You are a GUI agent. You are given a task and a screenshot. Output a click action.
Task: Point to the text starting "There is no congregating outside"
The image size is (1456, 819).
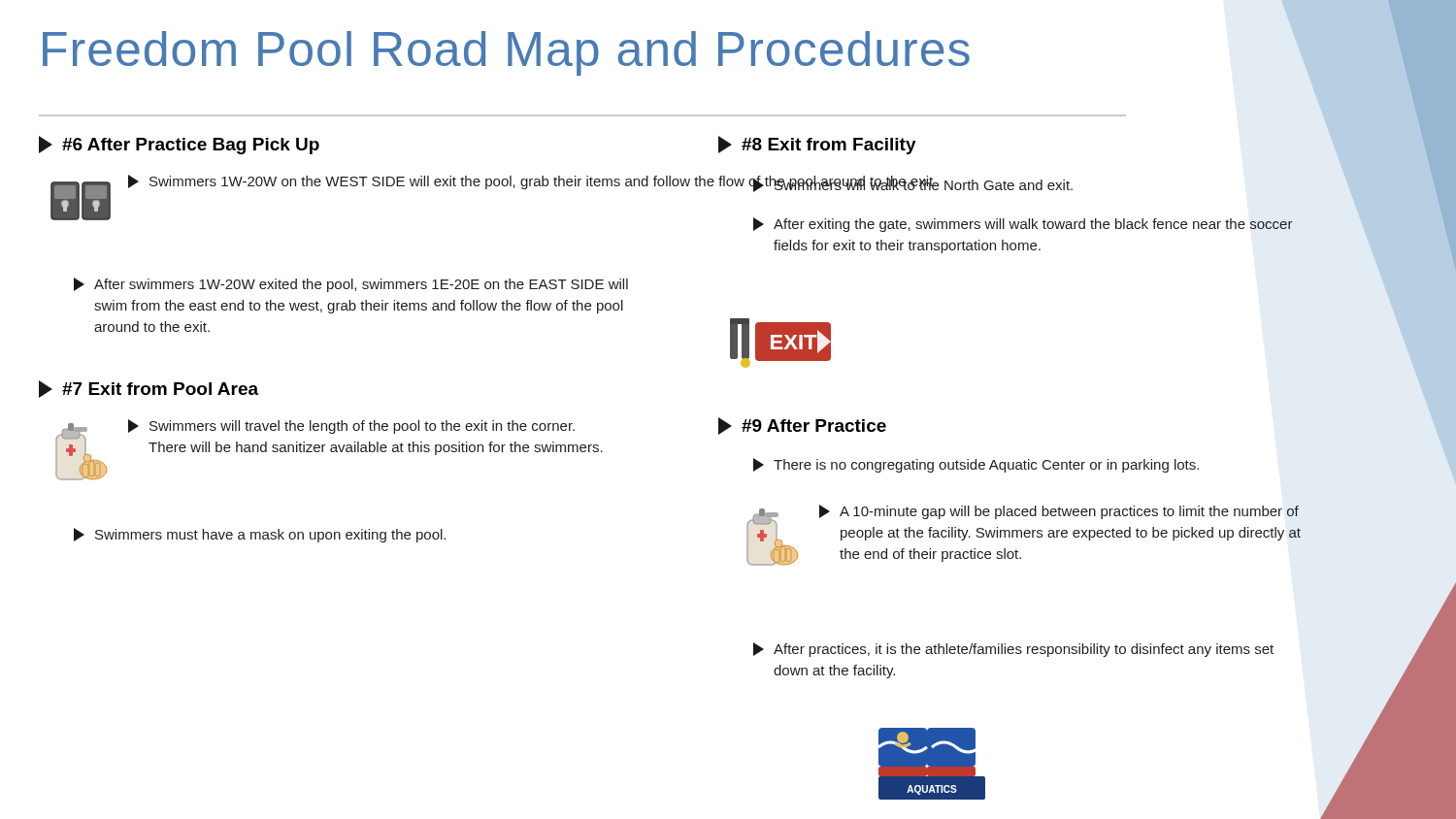(977, 465)
